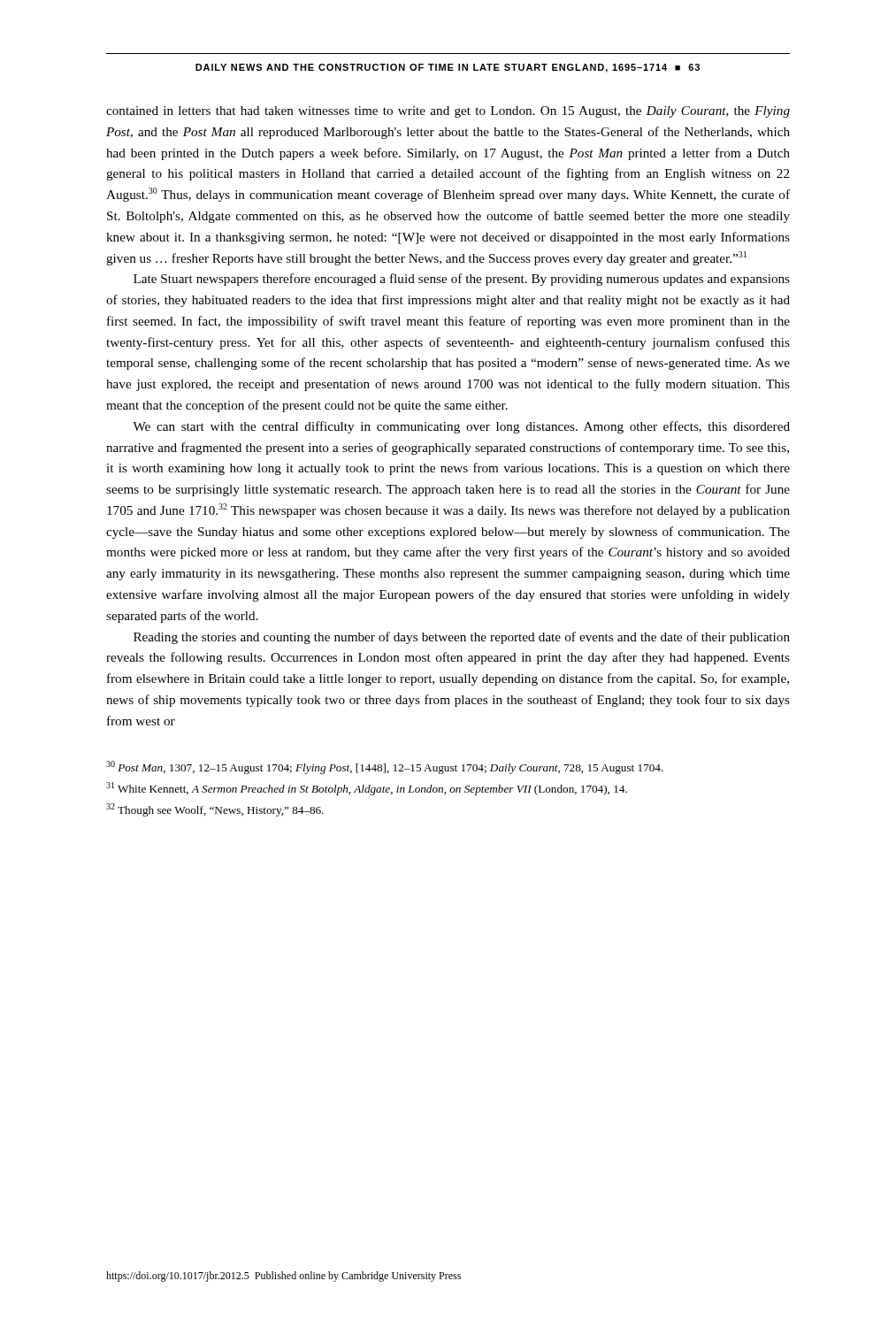896x1327 pixels.
Task: Click the passage that begins "Late Stuart newspapers therefore encouraged a"
Action: pyautogui.click(x=448, y=342)
